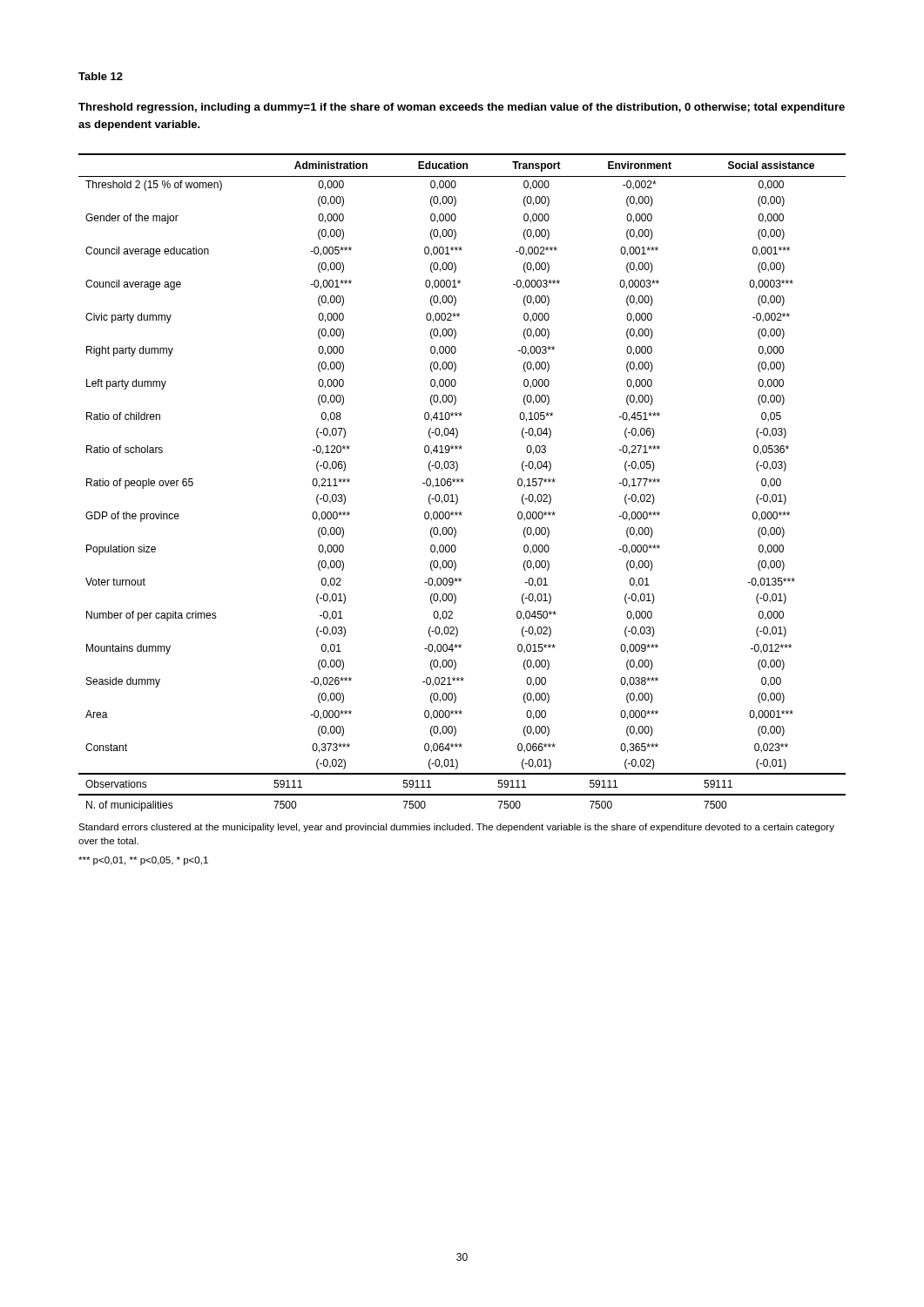Select the table that reads "Threshold 2 (15 % of"
Screen dimensions: 1307x924
click(x=462, y=484)
